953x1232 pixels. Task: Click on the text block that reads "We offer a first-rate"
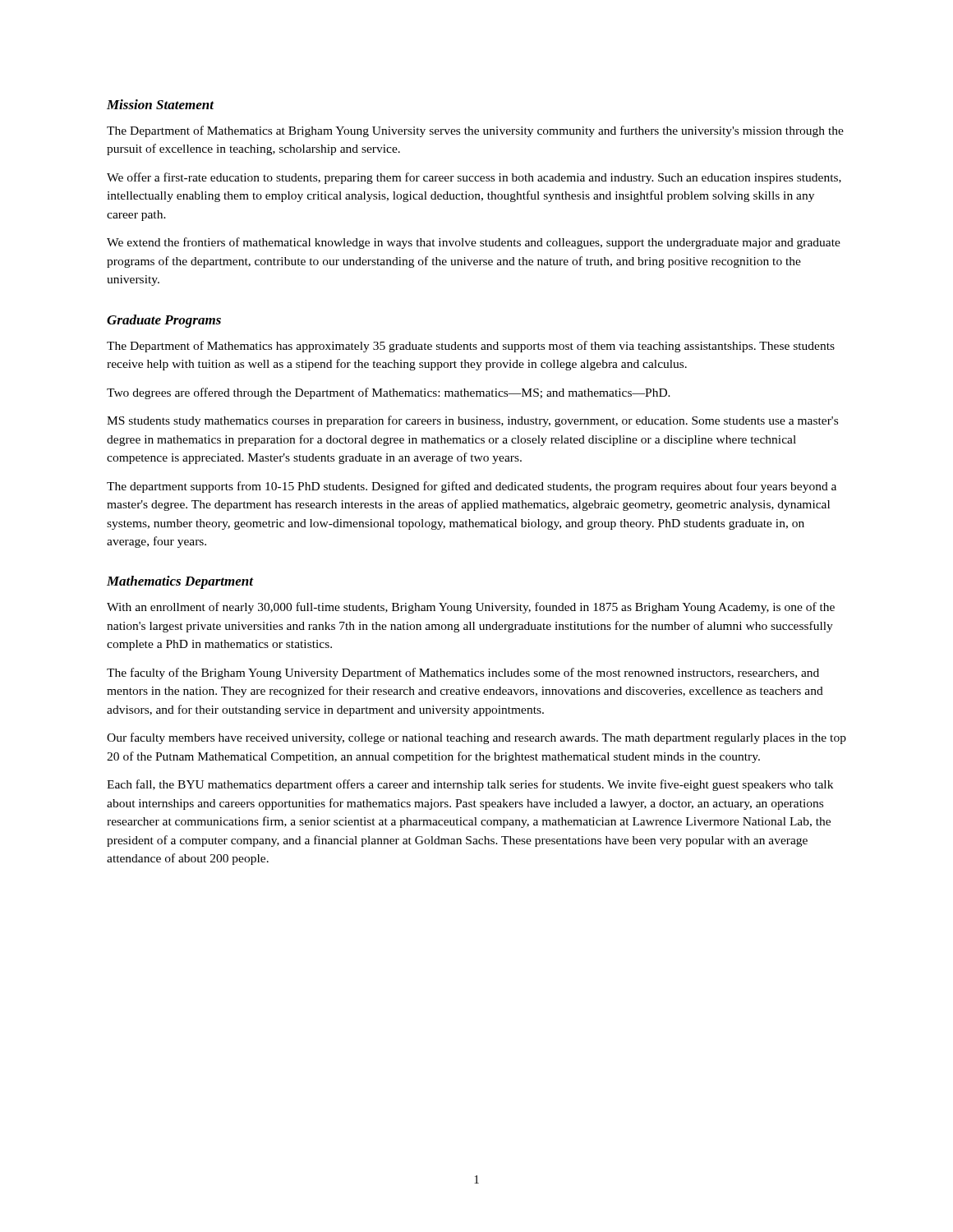[474, 195]
